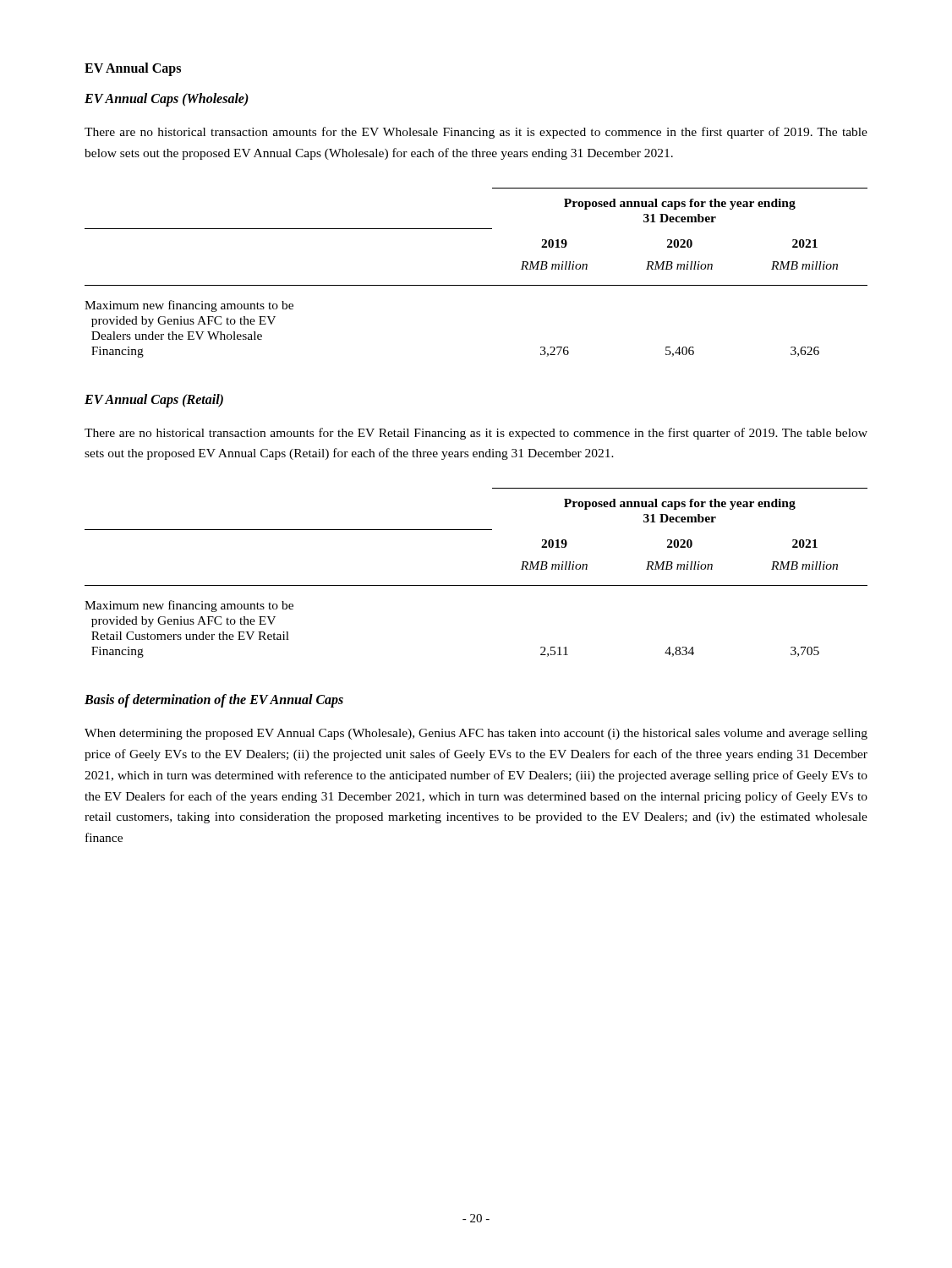Locate the section header containing "EV Annual Caps (Wholesale)"
Viewport: 952px width, 1268px height.
pyautogui.click(x=167, y=98)
